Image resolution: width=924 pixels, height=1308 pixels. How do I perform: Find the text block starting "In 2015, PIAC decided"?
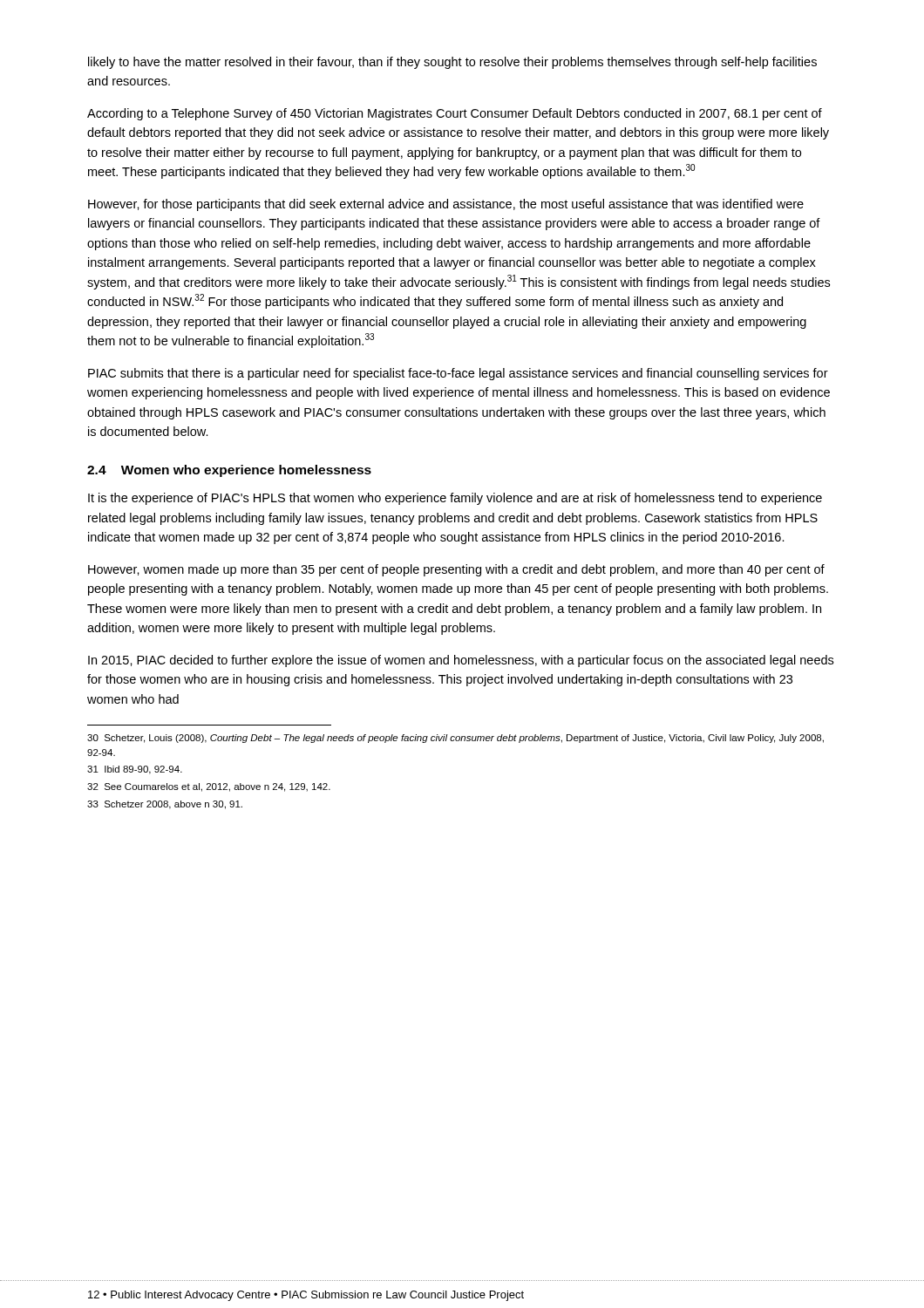pyautogui.click(x=461, y=679)
